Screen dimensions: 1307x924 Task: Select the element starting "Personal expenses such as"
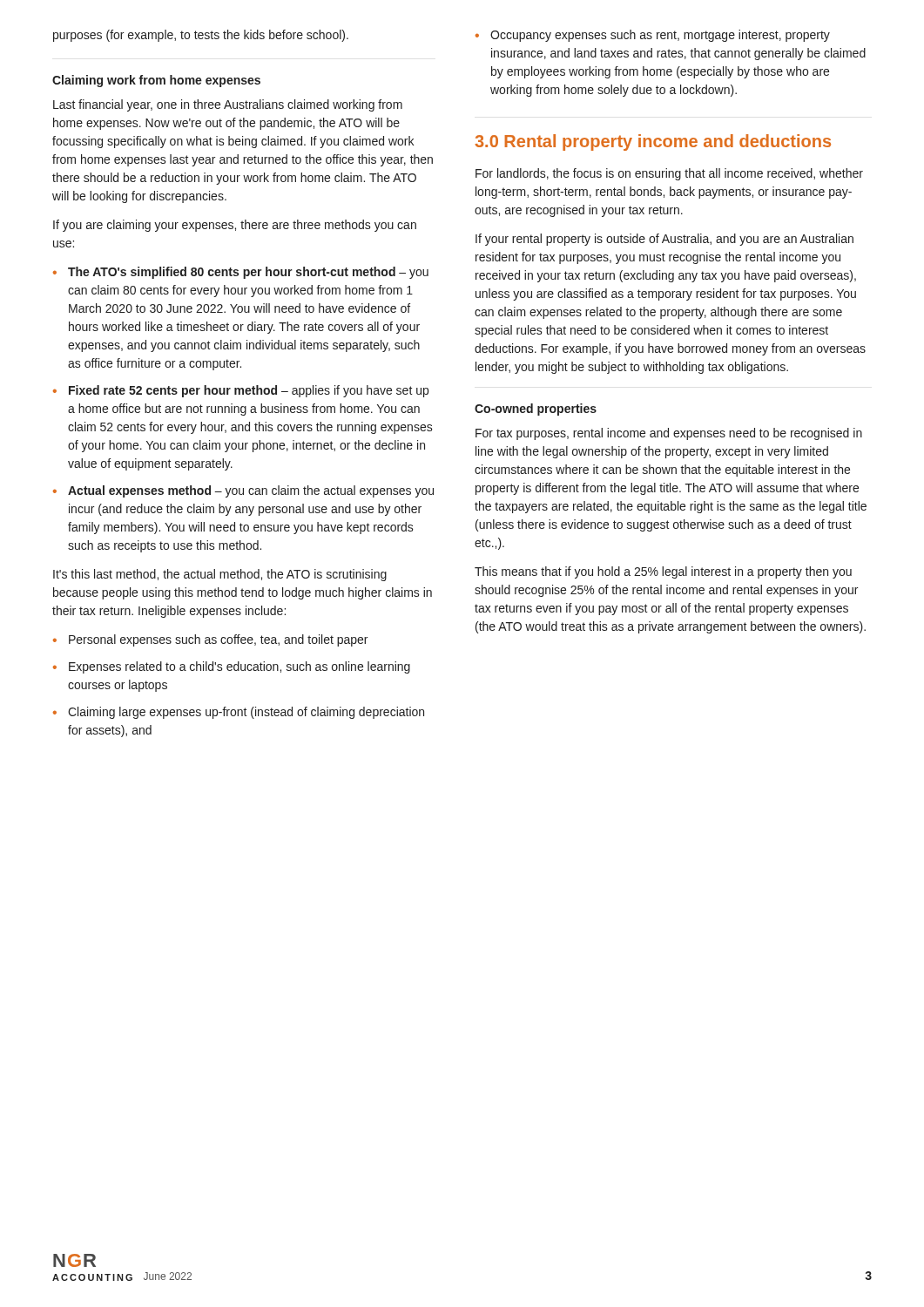tap(218, 640)
